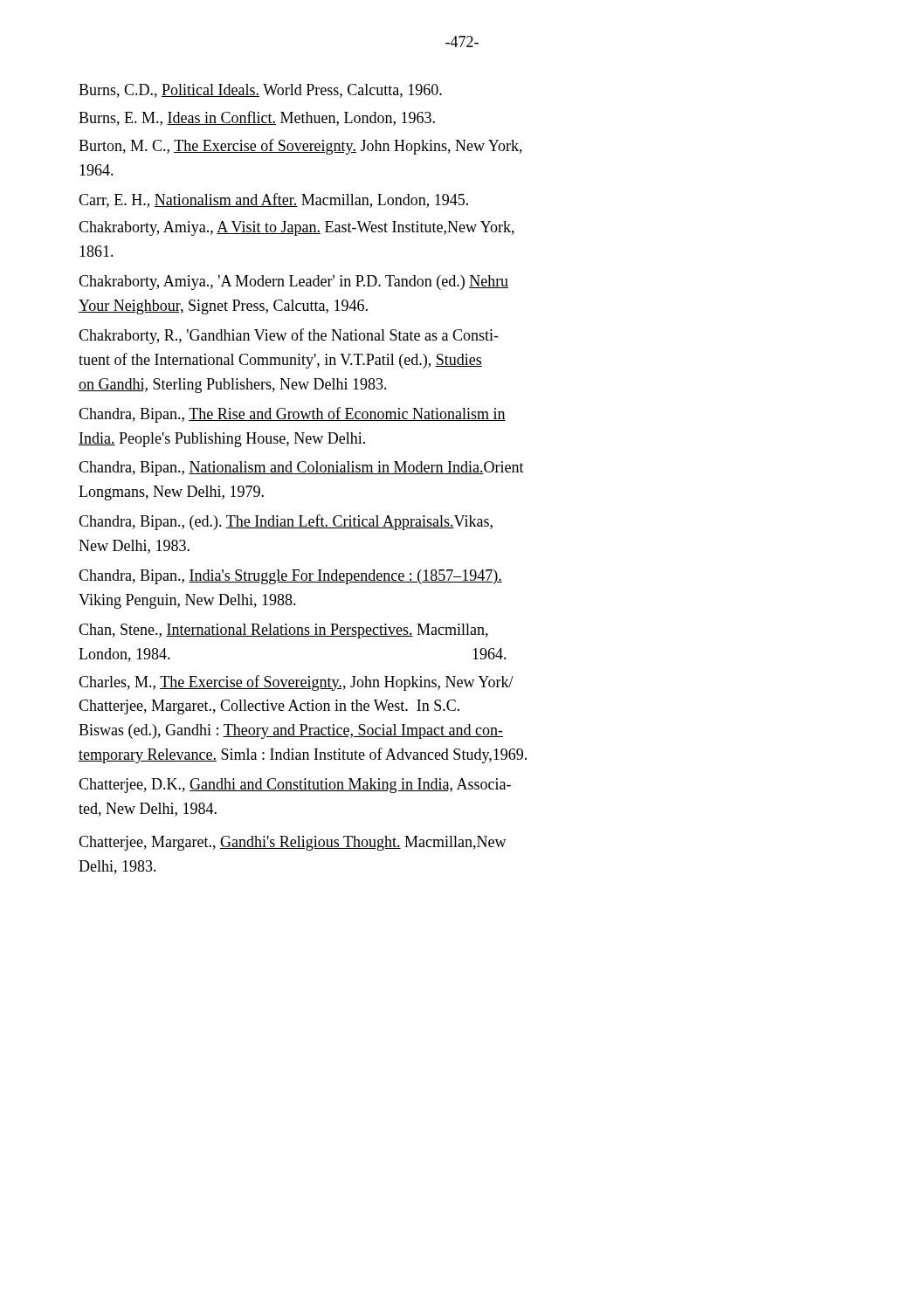Select the element starting "Chandra, Bipan., (ed.). The Indian"
The width and height of the screenshot is (924, 1310).
coord(286,534)
